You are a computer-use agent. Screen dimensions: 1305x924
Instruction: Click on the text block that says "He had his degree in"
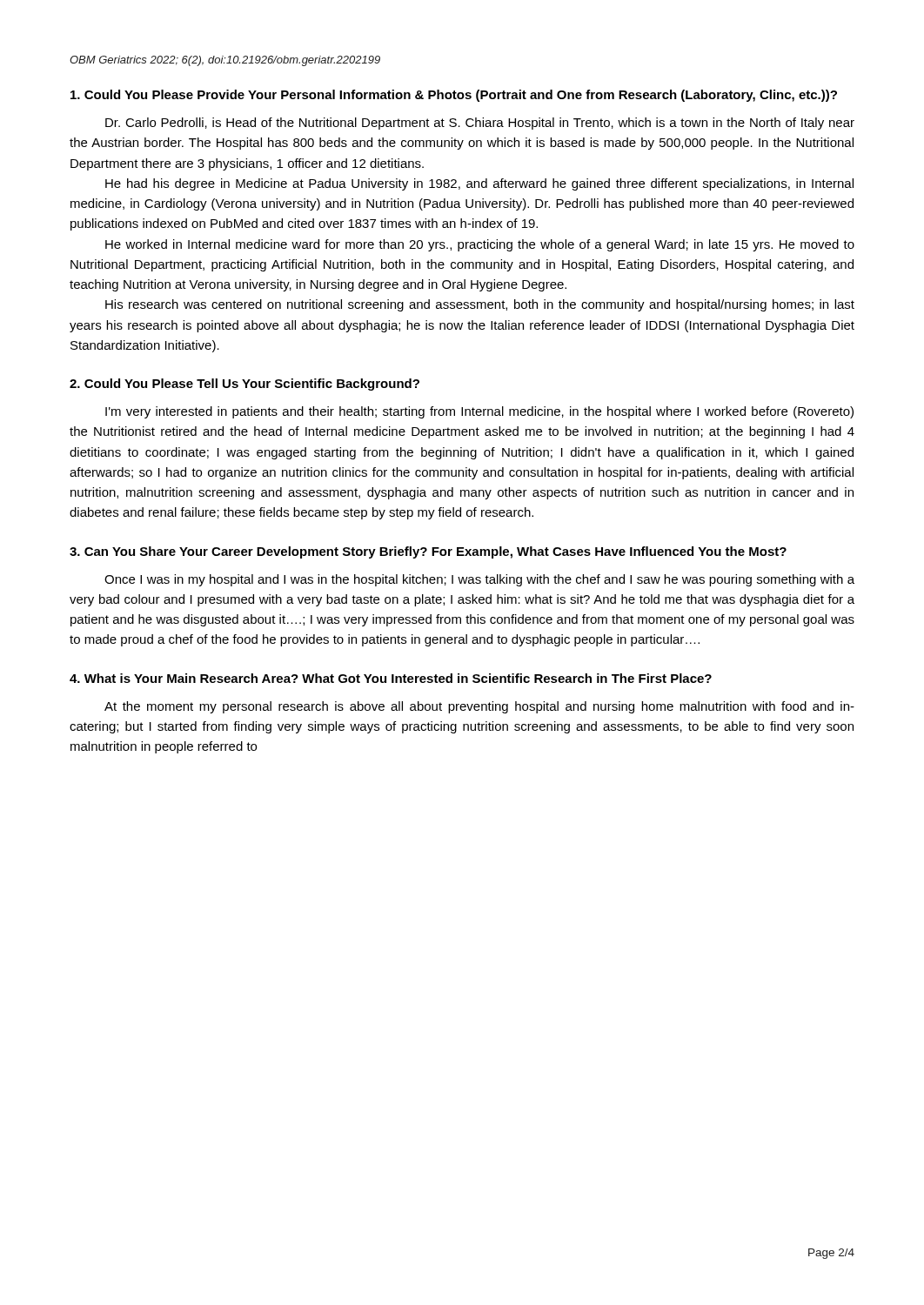462,203
